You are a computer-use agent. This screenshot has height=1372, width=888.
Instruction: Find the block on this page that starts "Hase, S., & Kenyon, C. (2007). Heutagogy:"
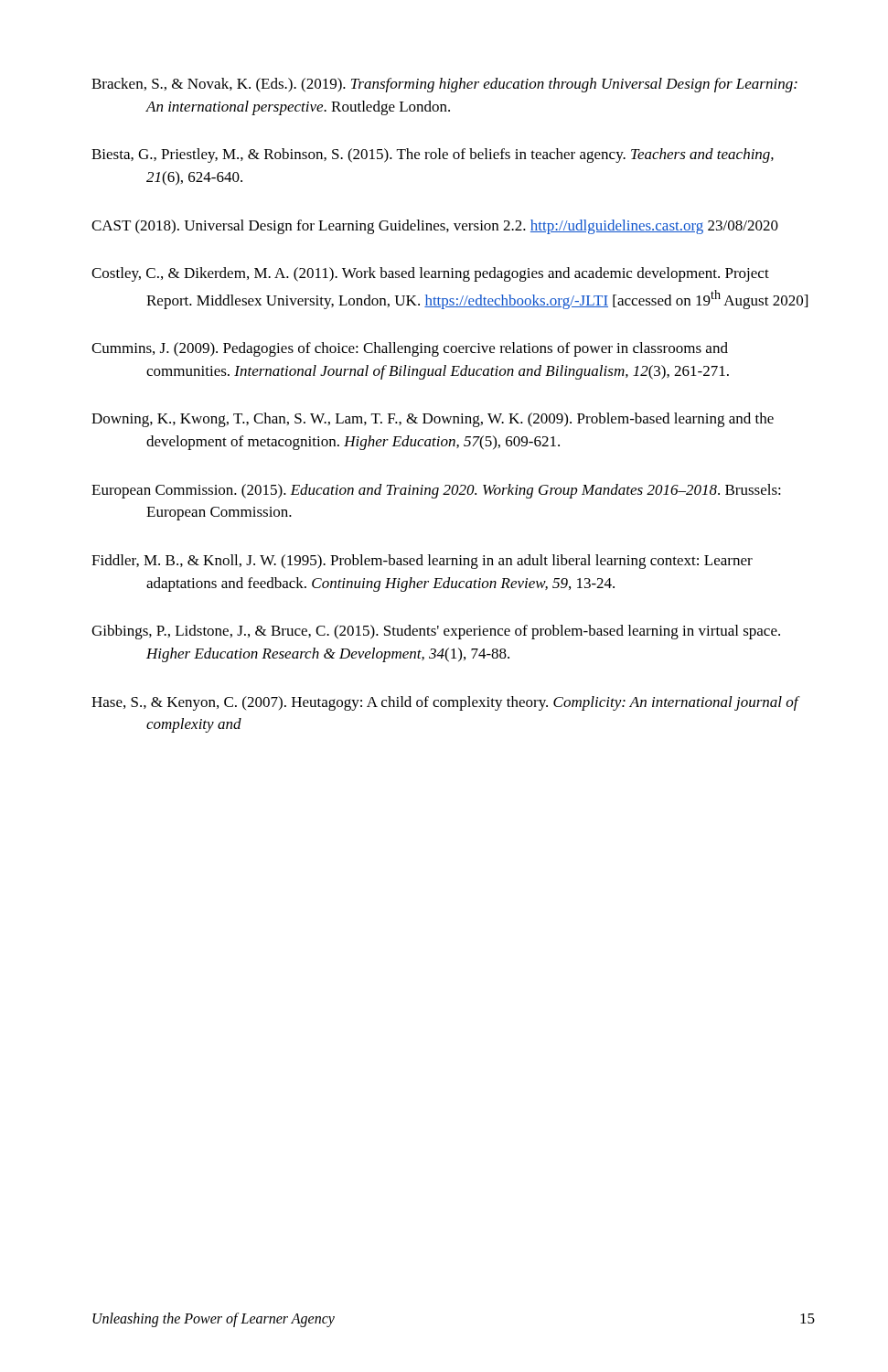(445, 713)
